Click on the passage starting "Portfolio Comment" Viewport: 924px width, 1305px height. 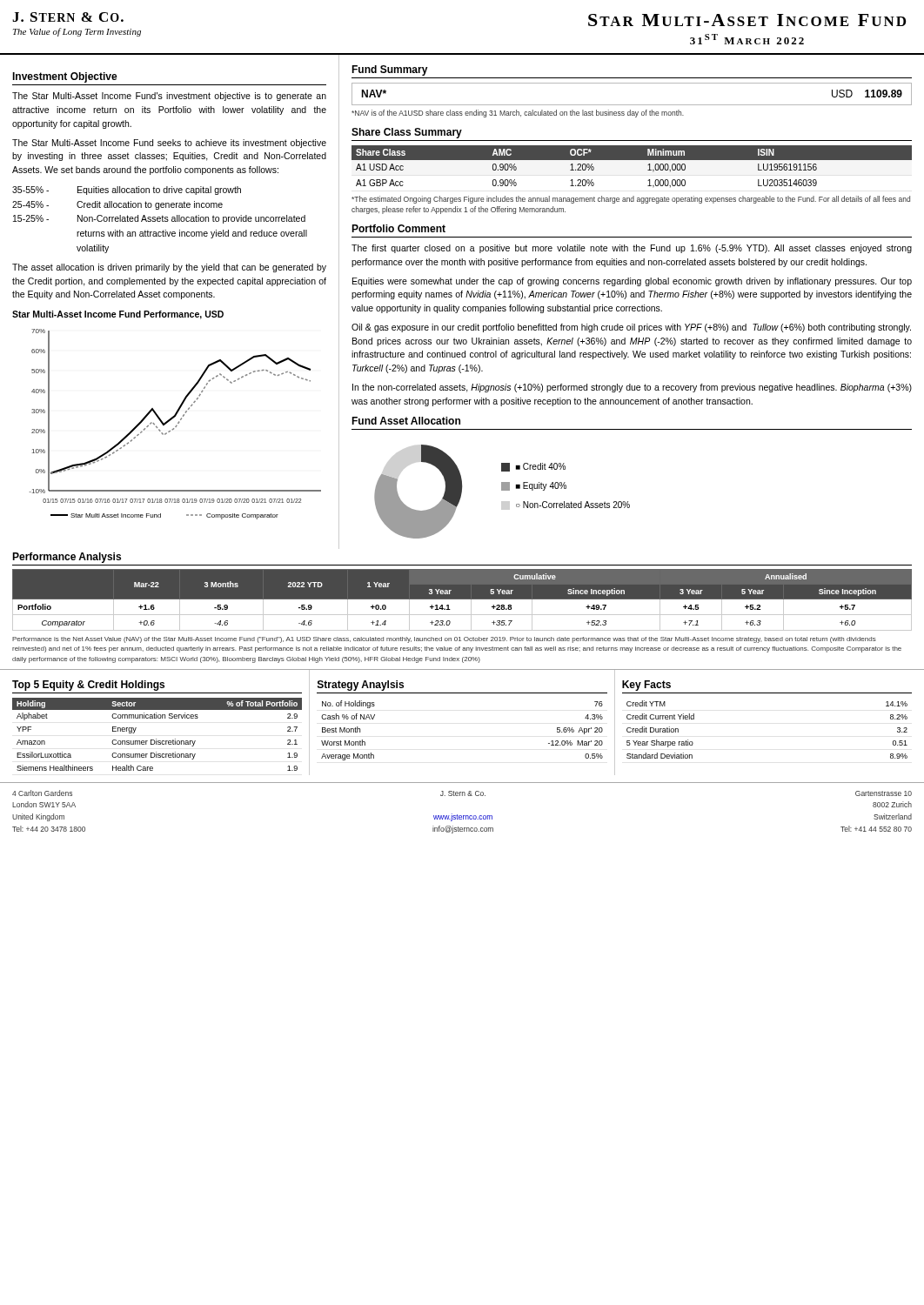(x=398, y=229)
